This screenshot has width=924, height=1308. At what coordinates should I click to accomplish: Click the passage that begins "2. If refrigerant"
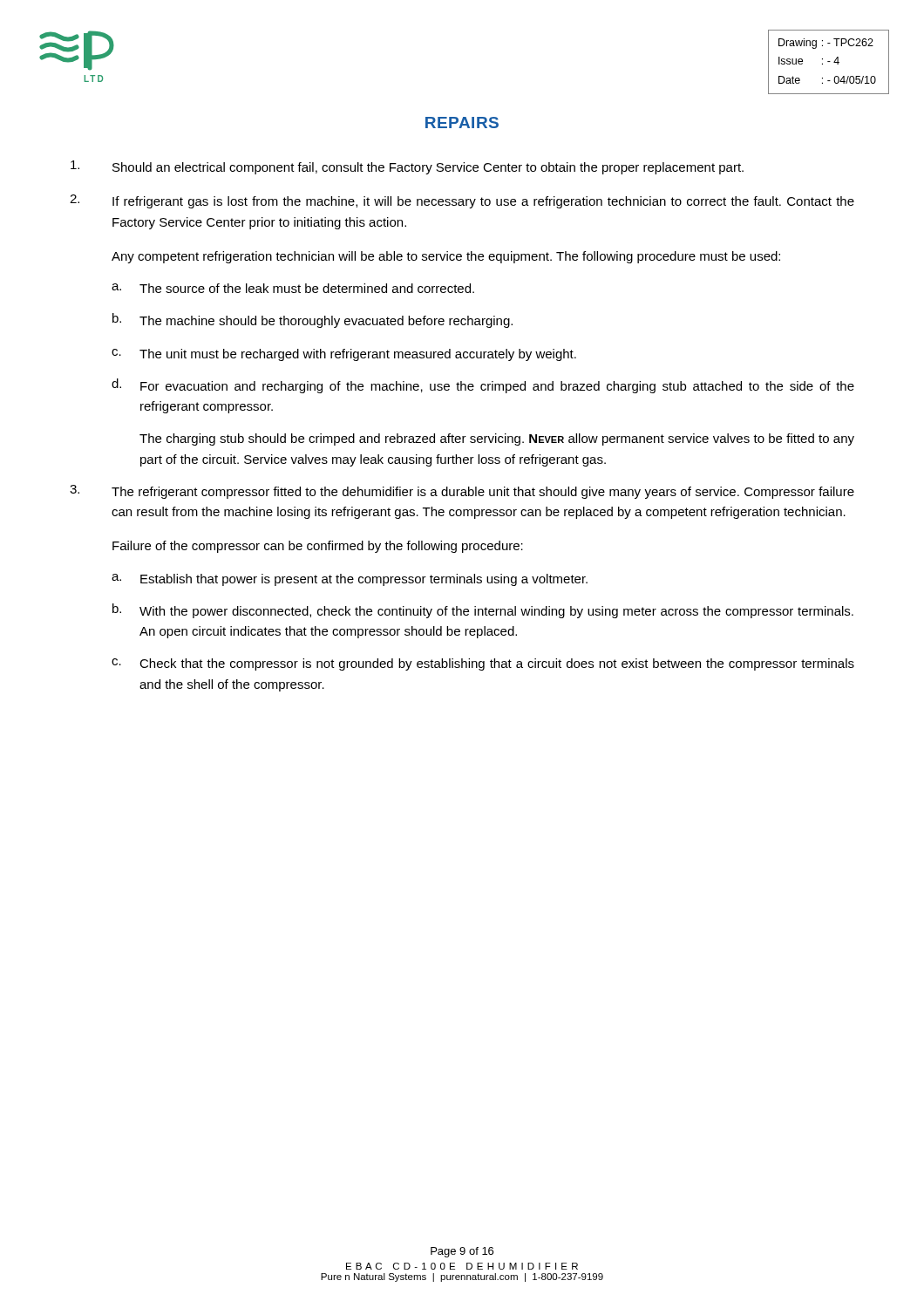tap(462, 212)
